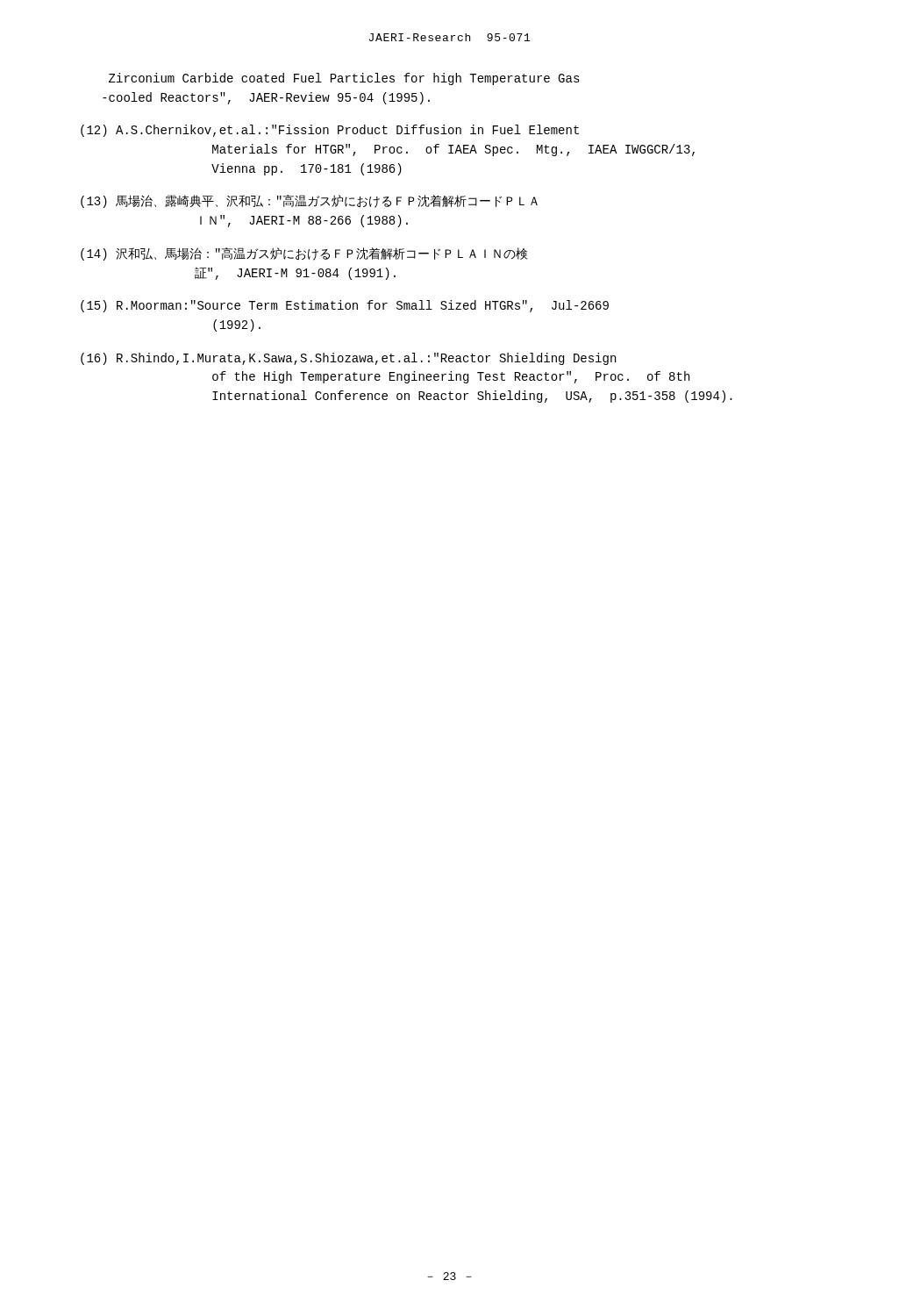Locate the region starting "(15) R.Moorman :"Source Term Estimation for Small"
Viewport: 899px width, 1316px height.
click(458, 317)
